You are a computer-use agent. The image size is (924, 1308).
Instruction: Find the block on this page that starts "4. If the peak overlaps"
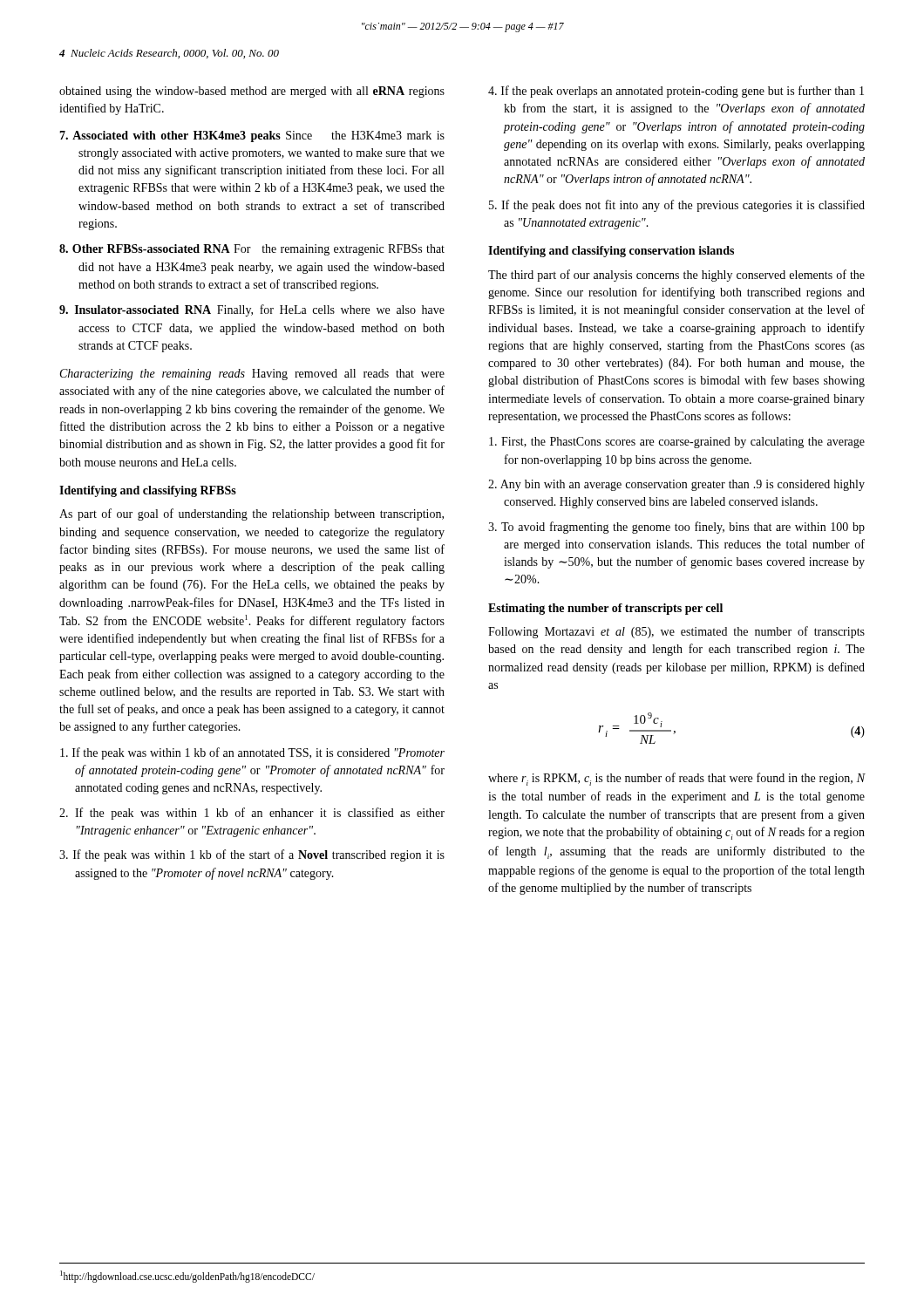pos(676,135)
